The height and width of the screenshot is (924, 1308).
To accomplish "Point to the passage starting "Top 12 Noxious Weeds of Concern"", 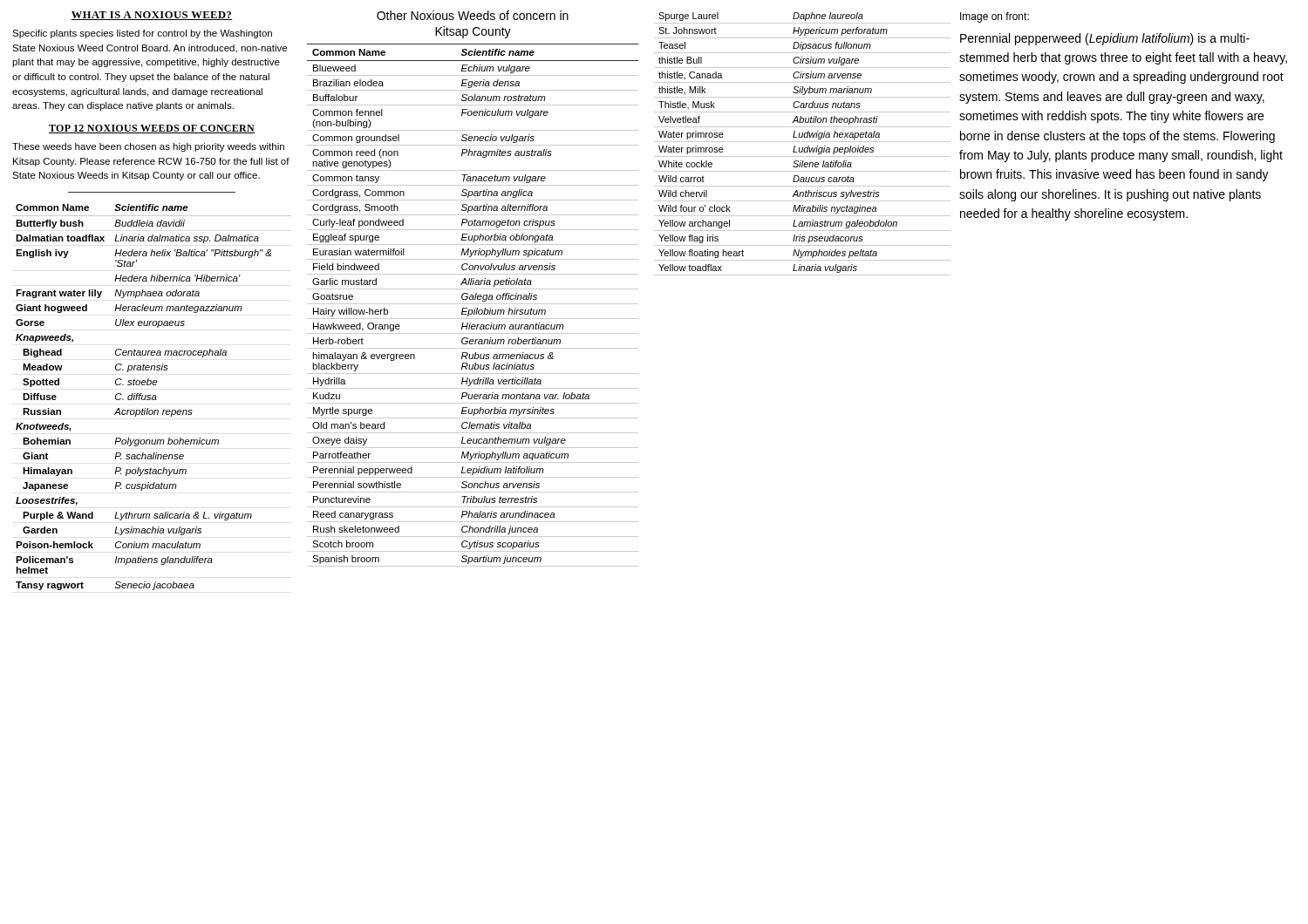I will [152, 128].
